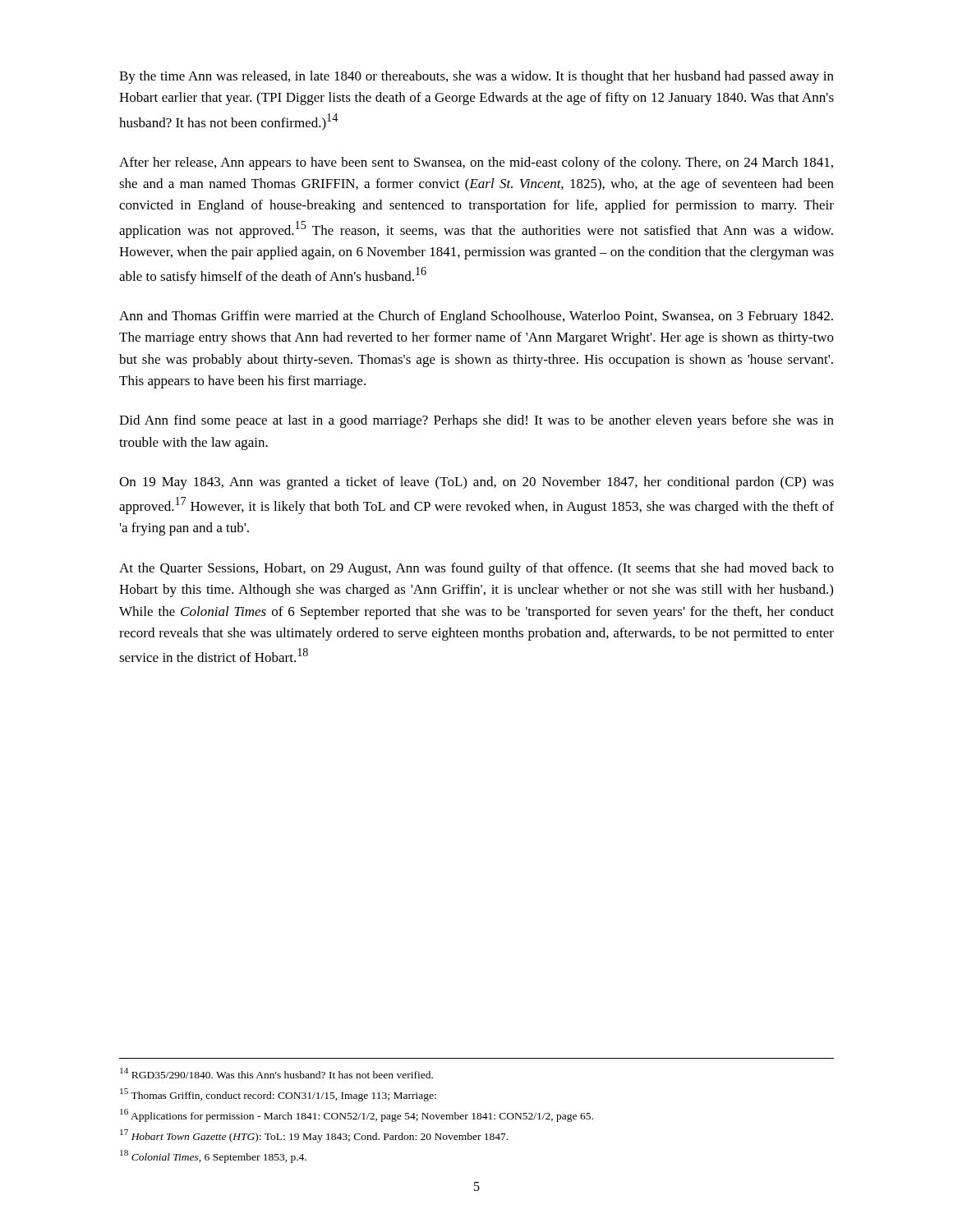This screenshot has height=1232, width=953.
Task: Find the text starting "At the Quarter Sessions, Hobart,"
Action: click(476, 613)
